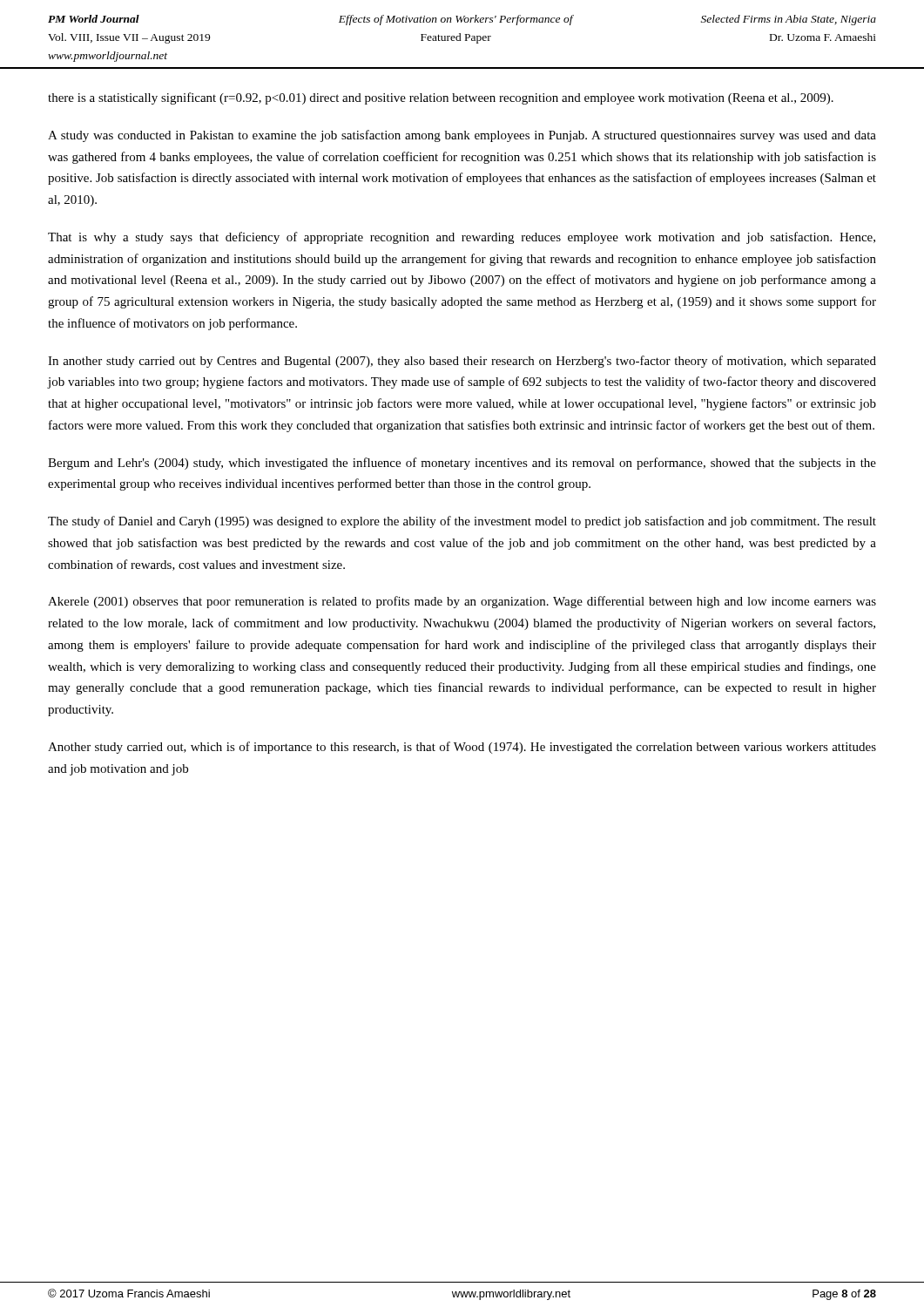Locate the text block with the text "Akerele (2001) observes that"
This screenshot has width=924, height=1307.
[462, 655]
